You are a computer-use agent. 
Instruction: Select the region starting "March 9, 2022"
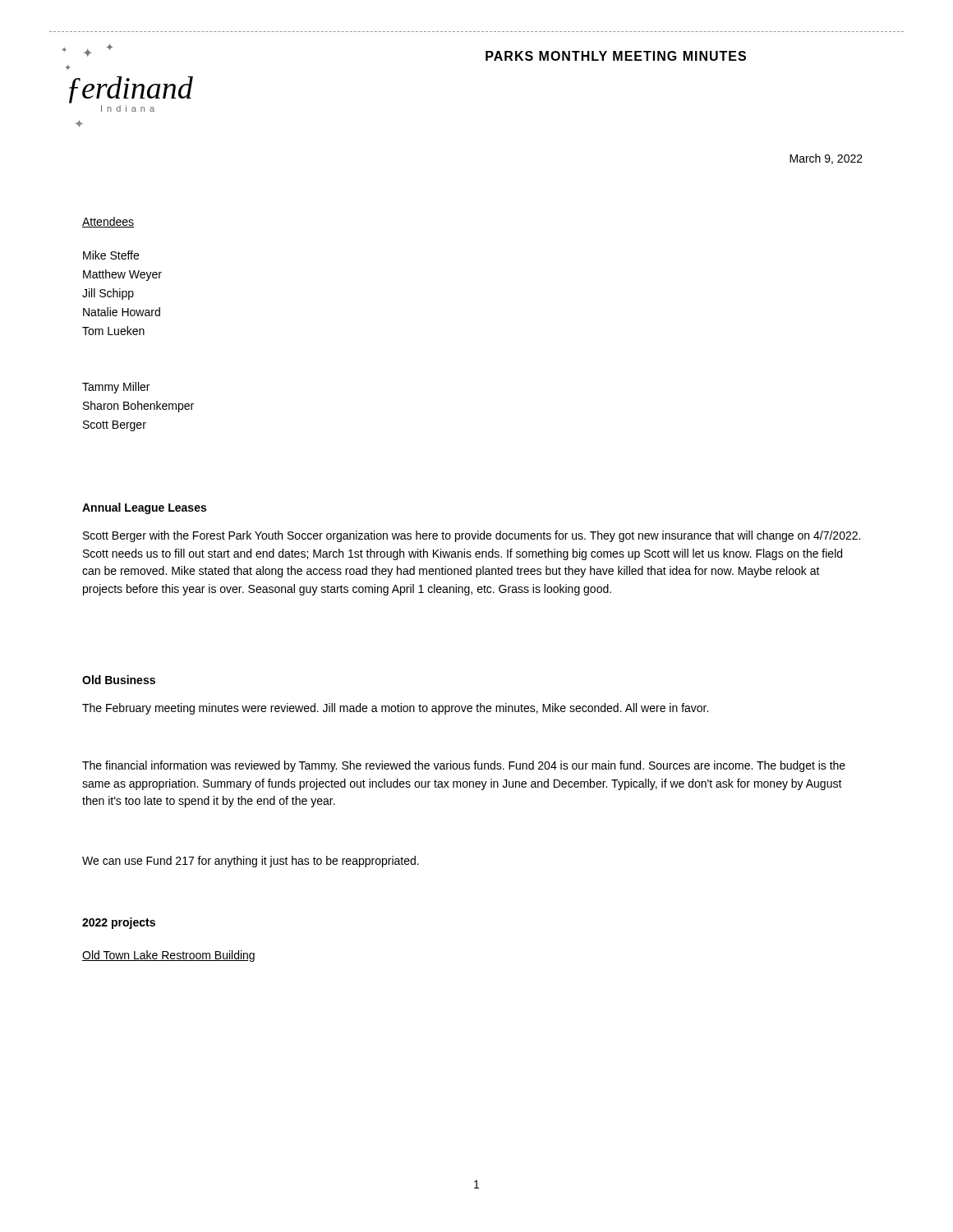point(826,158)
